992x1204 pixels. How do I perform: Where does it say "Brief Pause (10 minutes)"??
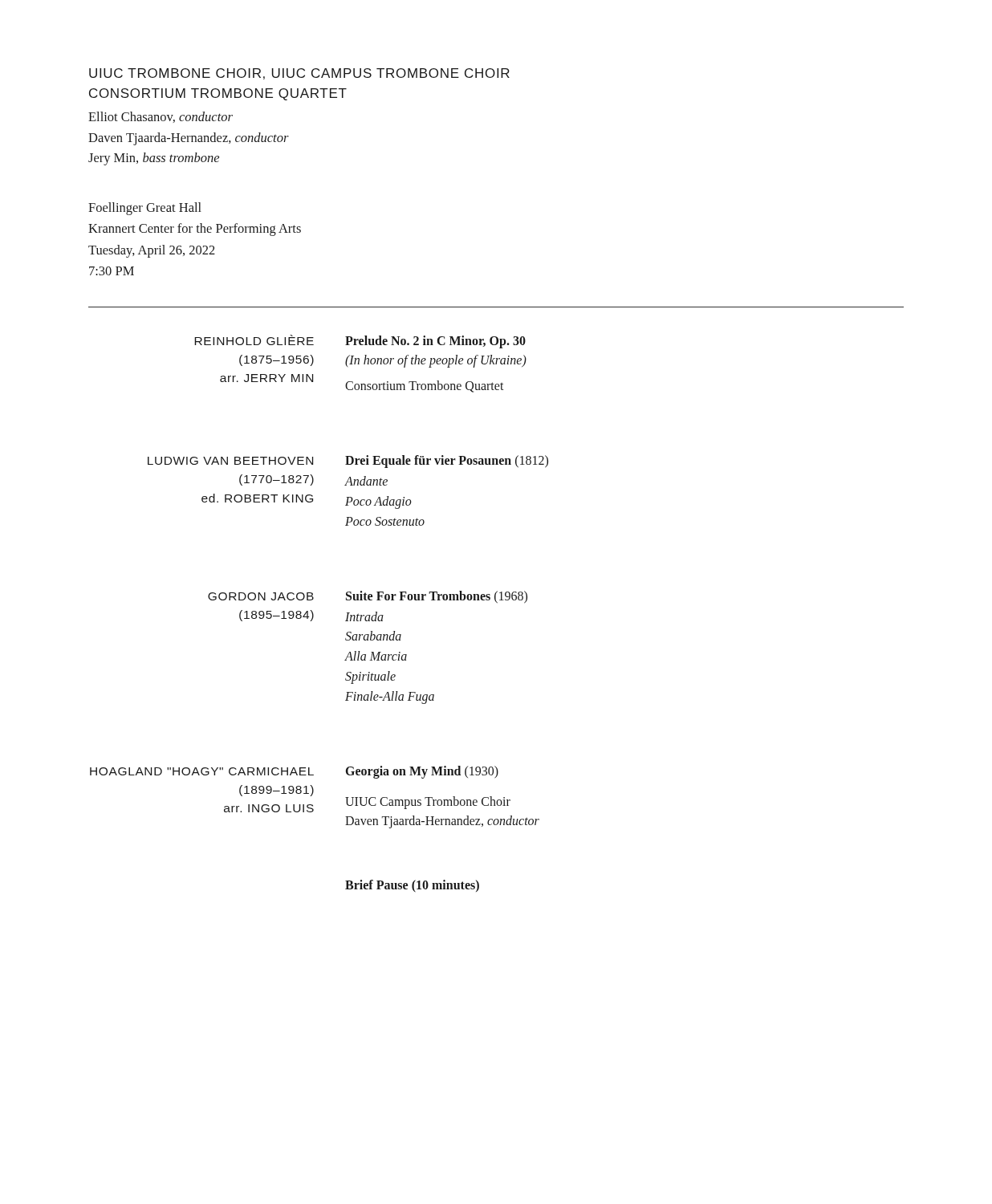(412, 886)
